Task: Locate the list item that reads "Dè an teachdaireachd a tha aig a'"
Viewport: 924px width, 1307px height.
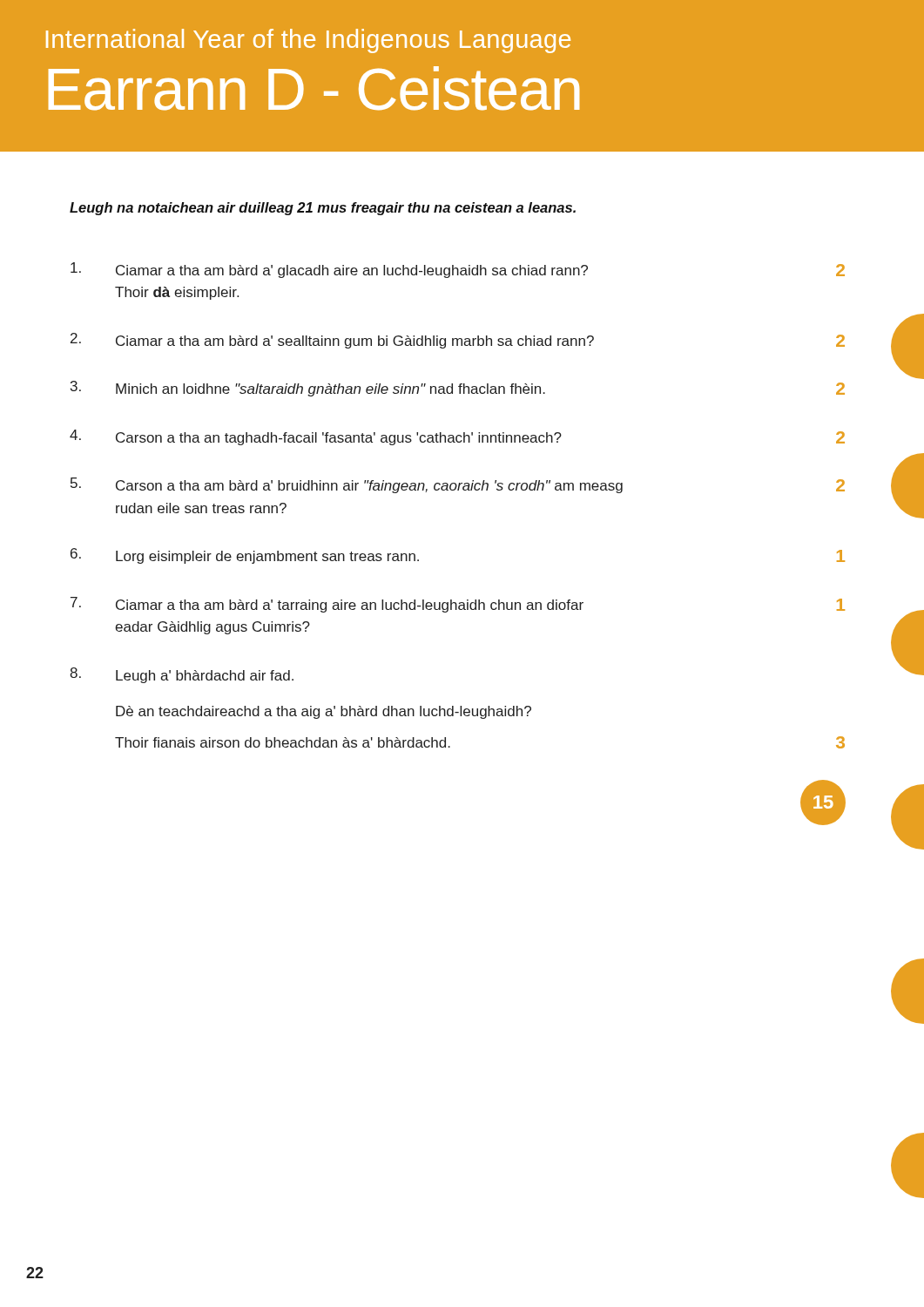Action: click(x=458, y=712)
